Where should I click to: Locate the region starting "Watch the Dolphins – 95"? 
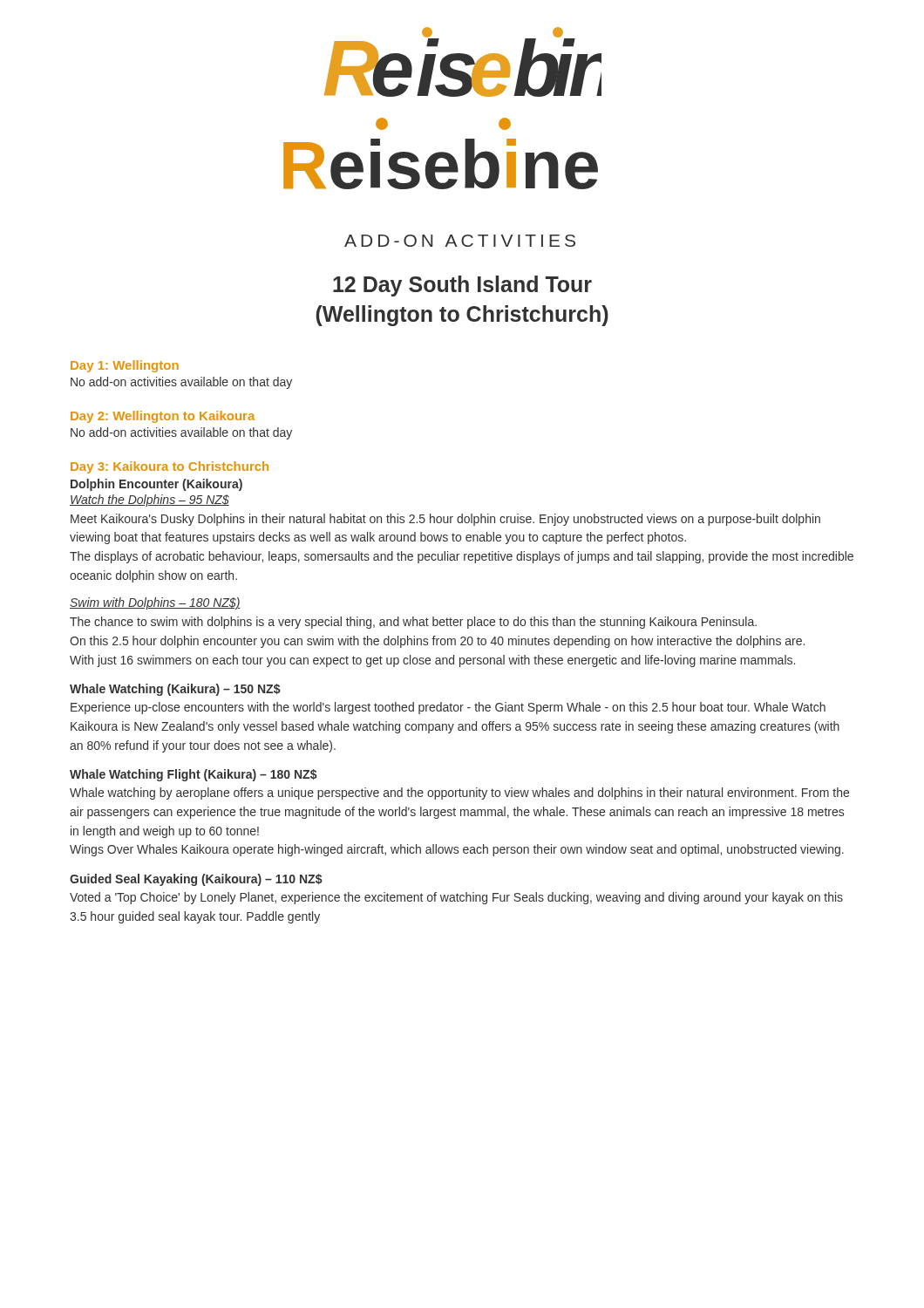pyautogui.click(x=149, y=499)
